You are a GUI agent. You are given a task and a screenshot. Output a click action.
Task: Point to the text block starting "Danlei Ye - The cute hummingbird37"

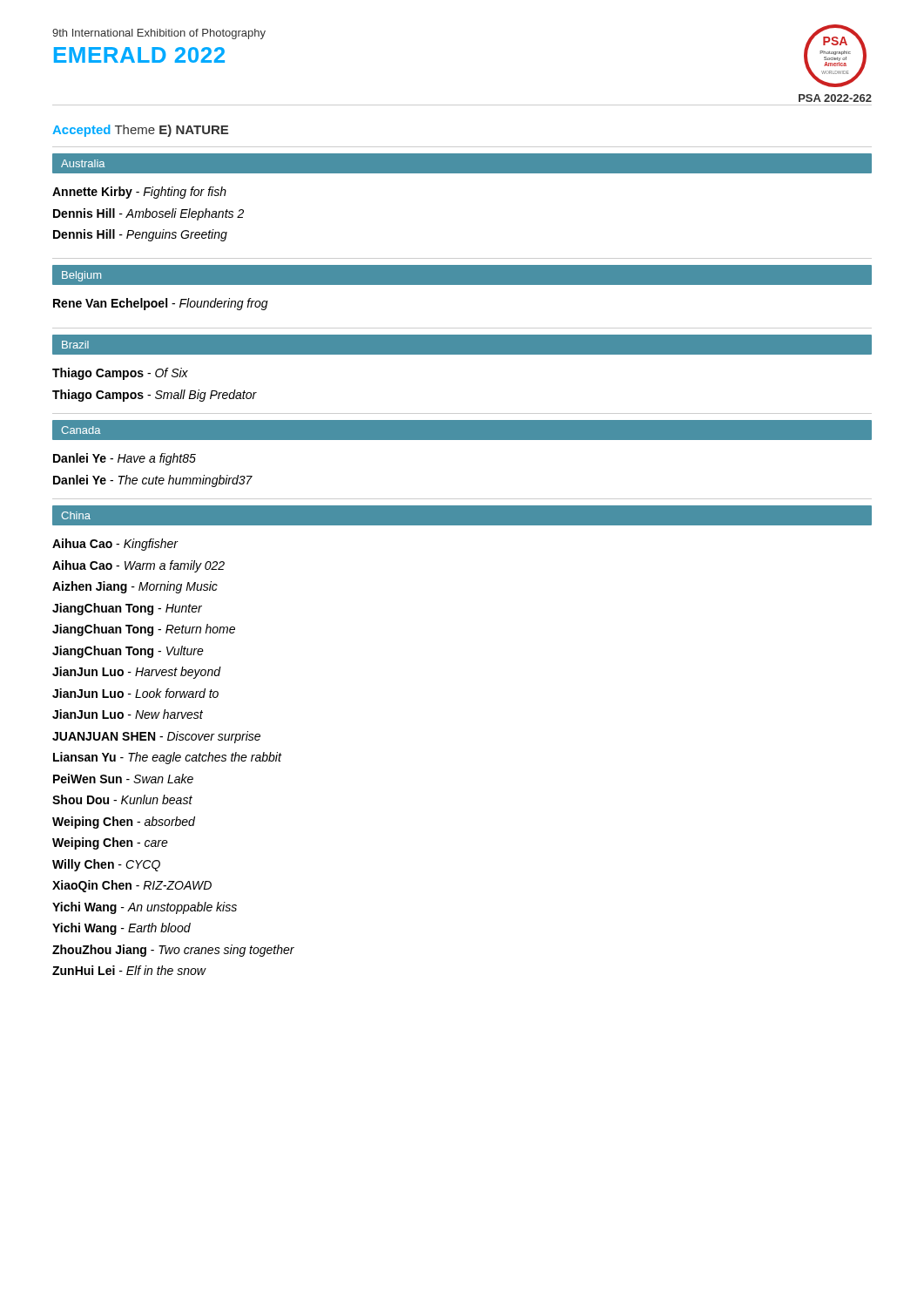[152, 480]
